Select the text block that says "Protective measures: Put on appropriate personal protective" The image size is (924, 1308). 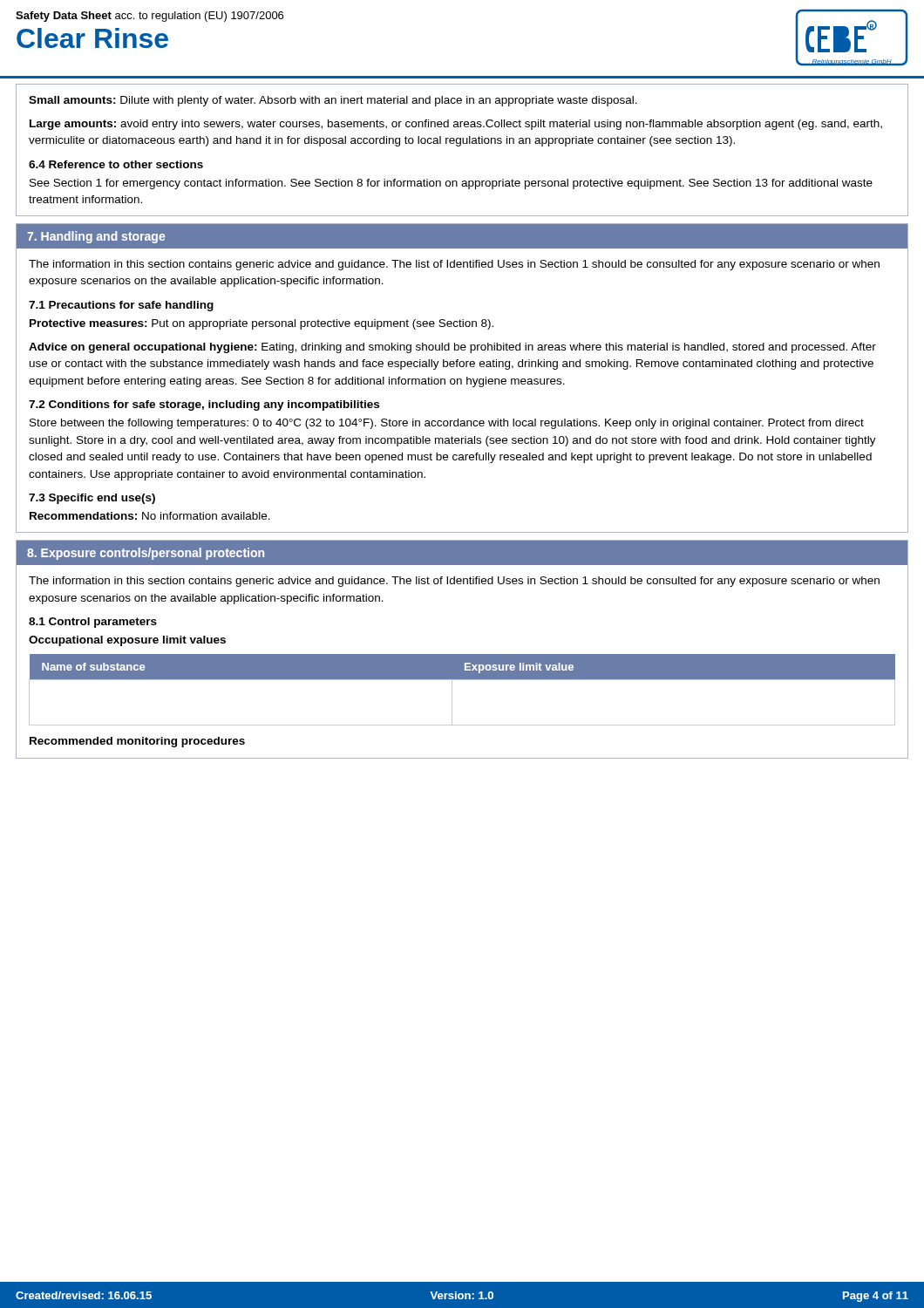(x=262, y=323)
